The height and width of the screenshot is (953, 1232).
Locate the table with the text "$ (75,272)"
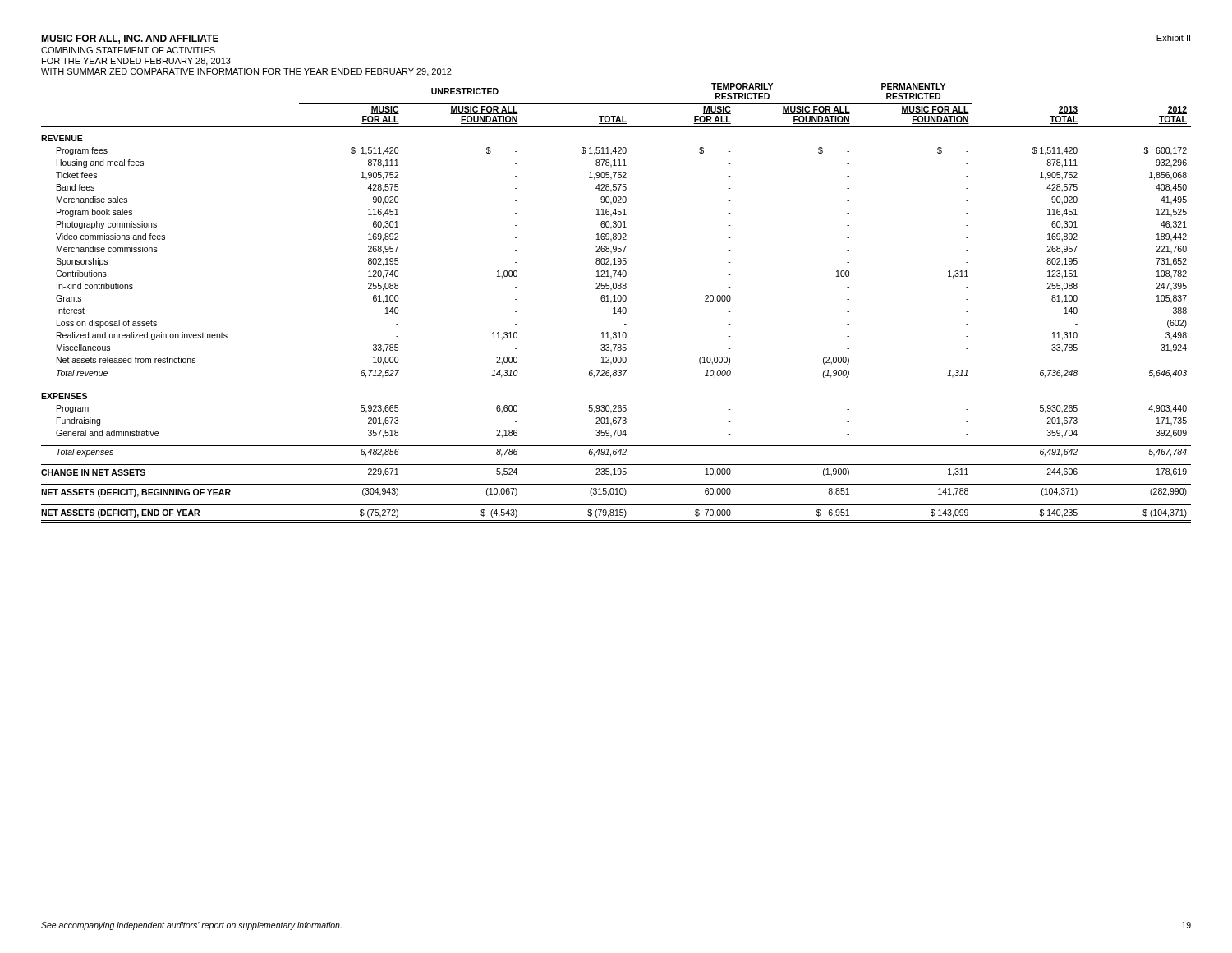[616, 301]
